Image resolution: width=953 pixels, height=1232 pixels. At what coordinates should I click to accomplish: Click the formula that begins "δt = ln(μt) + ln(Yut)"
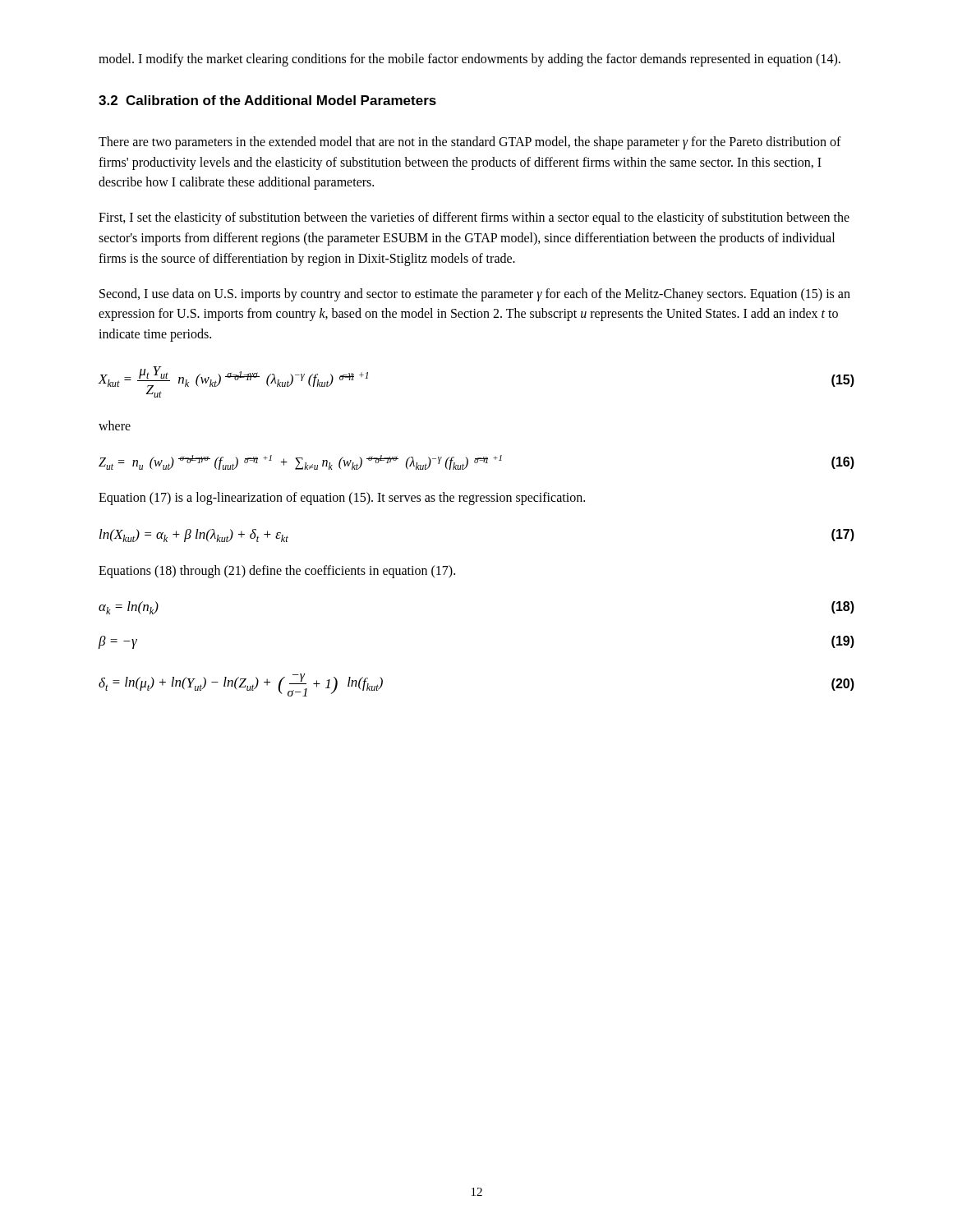click(x=245, y=685)
